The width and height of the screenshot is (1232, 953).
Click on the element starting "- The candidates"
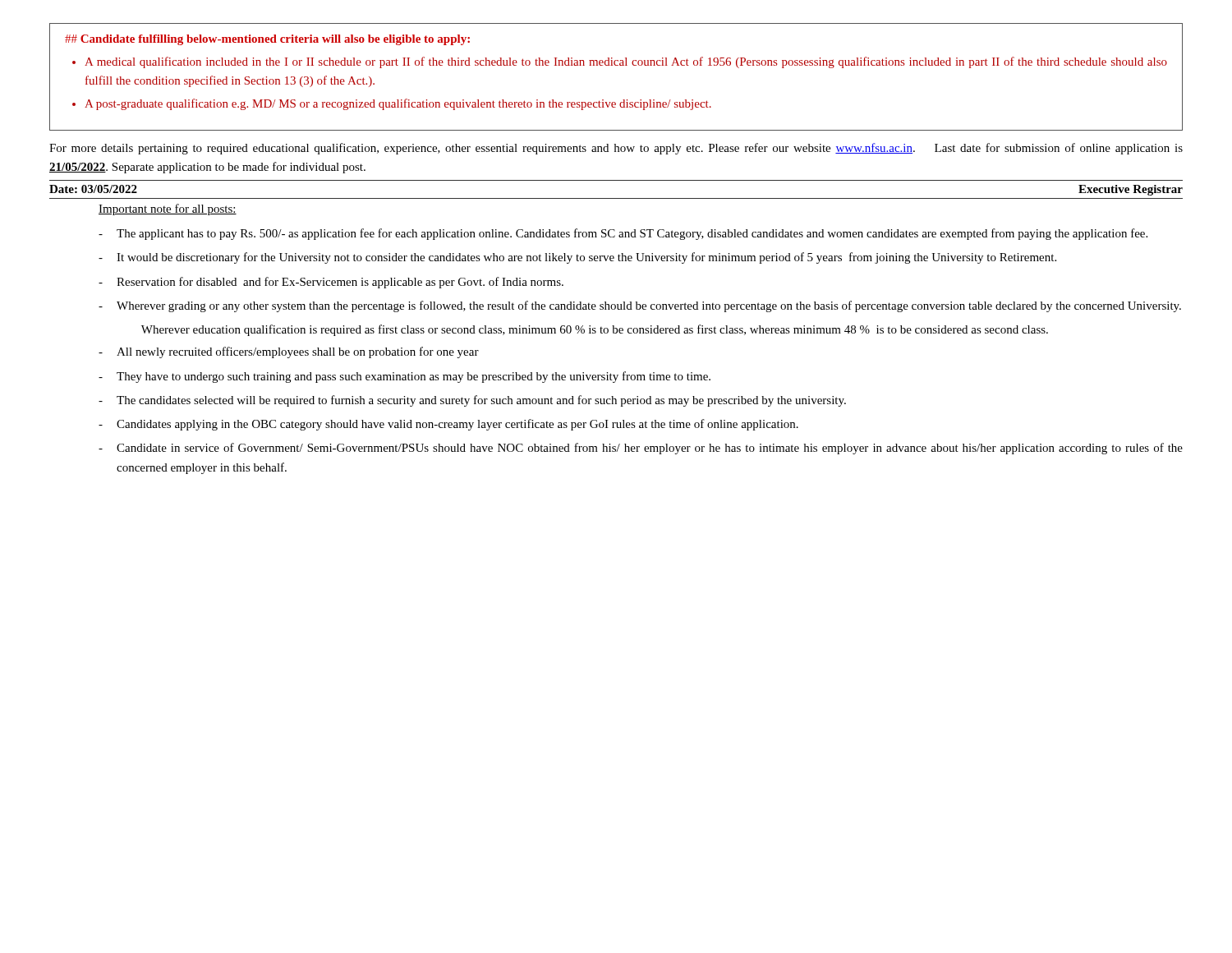[x=641, y=400]
